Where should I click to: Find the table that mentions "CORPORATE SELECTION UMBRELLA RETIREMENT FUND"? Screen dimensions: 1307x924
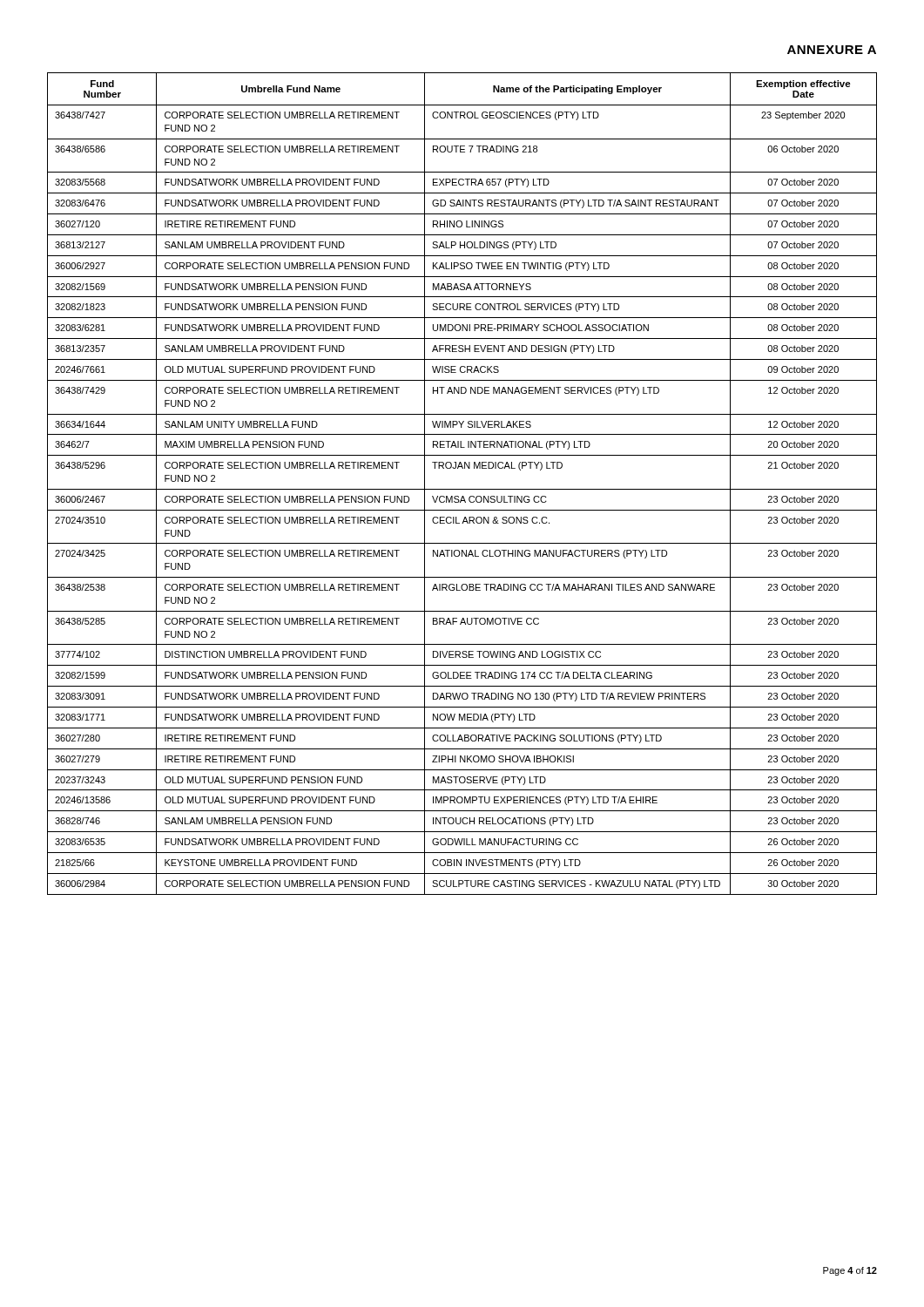(x=462, y=483)
